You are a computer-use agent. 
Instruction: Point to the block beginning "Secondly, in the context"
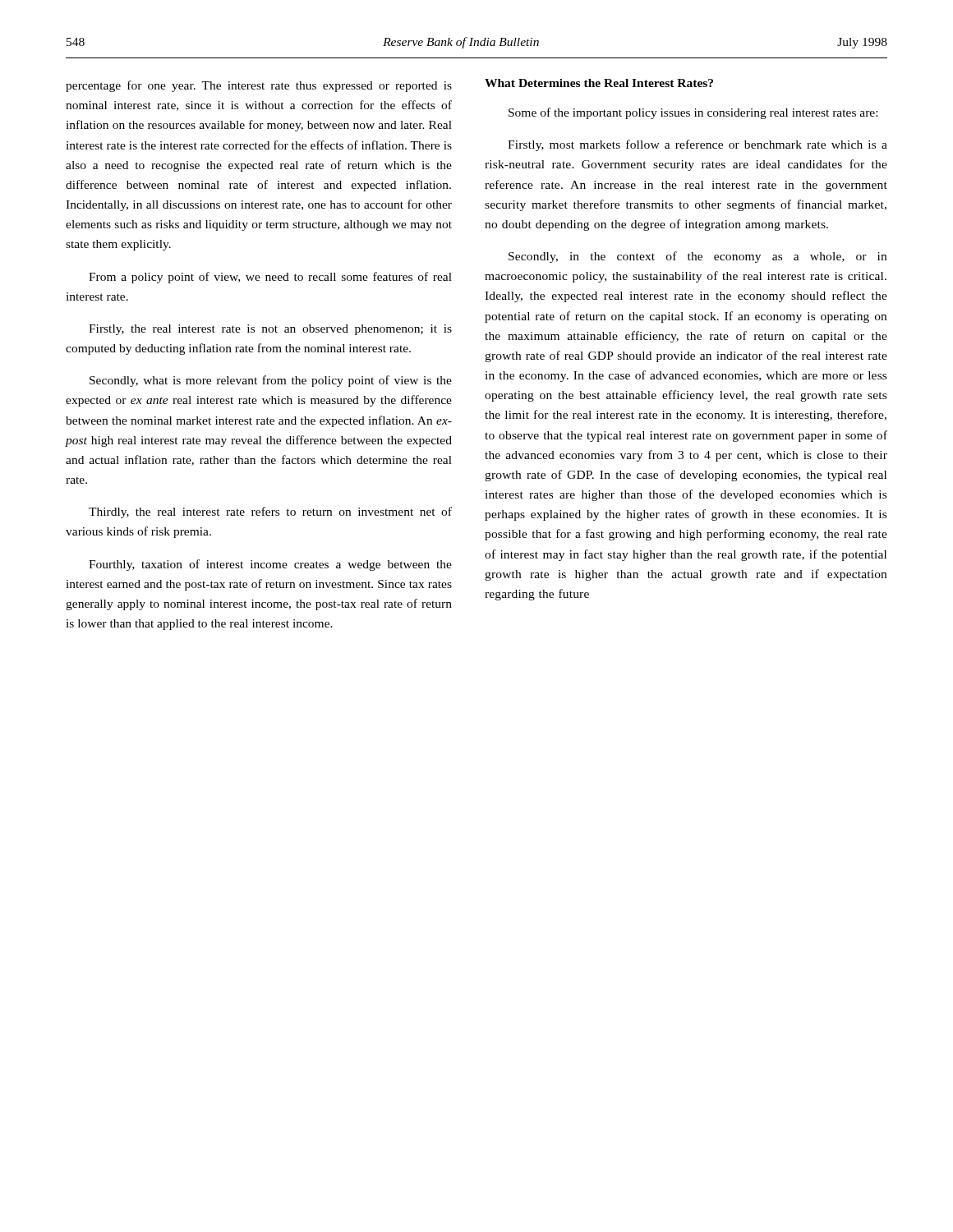(686, 425)
